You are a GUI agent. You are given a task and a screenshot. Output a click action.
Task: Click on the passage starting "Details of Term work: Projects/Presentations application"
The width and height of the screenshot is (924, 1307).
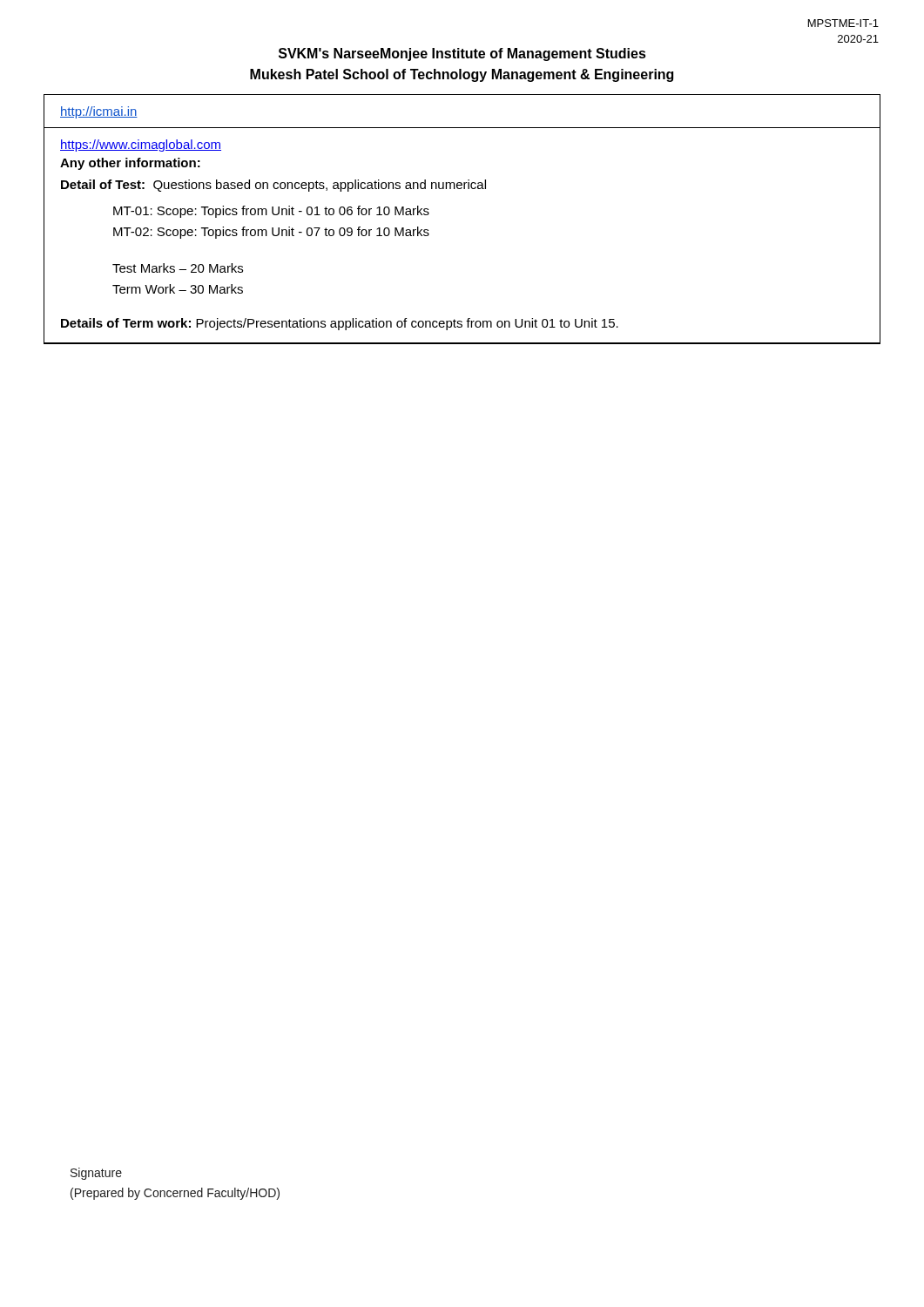pos(339,323)
